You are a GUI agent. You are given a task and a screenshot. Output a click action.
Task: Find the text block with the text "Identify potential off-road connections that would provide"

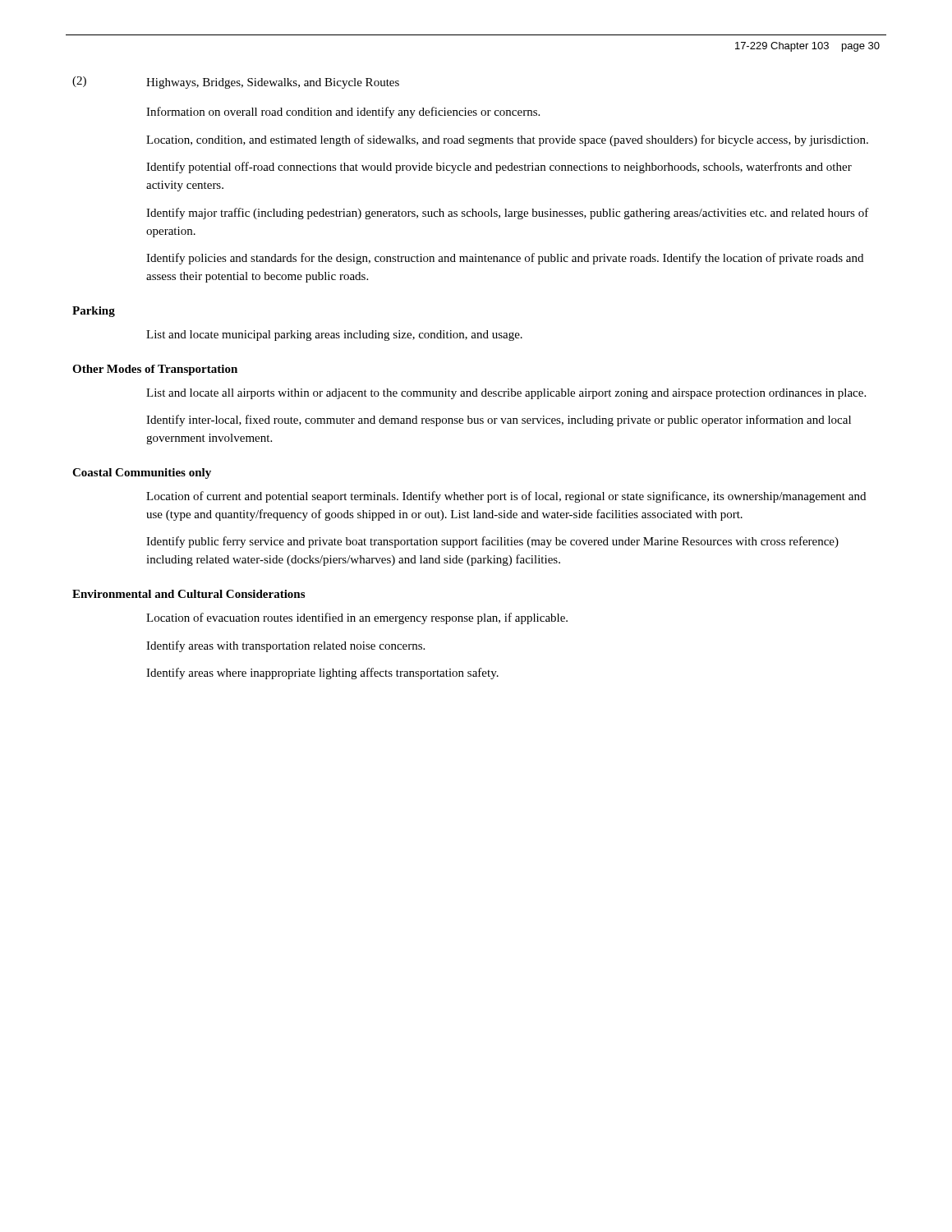click(x=499, y=176)
